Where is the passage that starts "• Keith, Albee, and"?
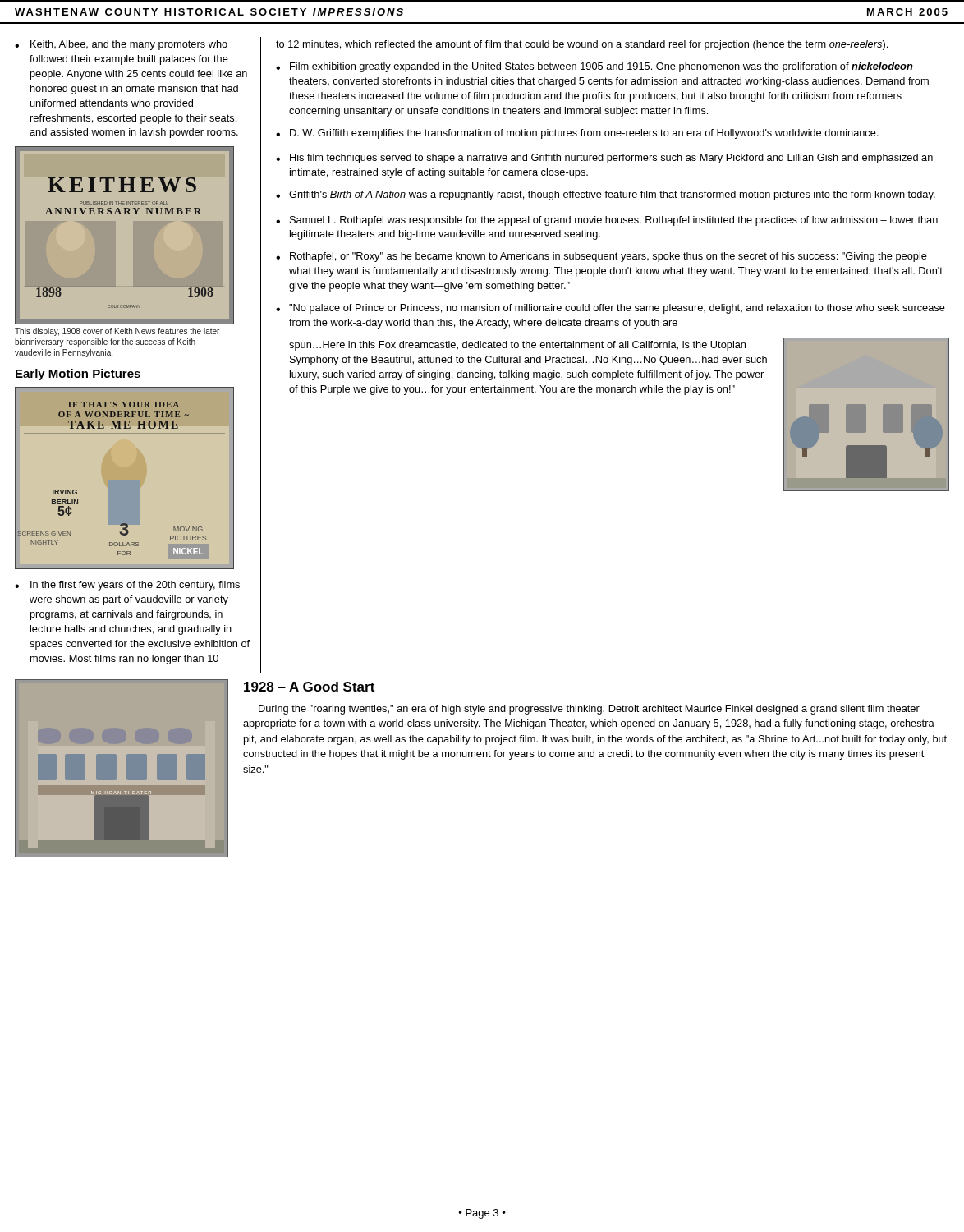This screenshot has height=1232, width=964. click(x=133, y=88)
